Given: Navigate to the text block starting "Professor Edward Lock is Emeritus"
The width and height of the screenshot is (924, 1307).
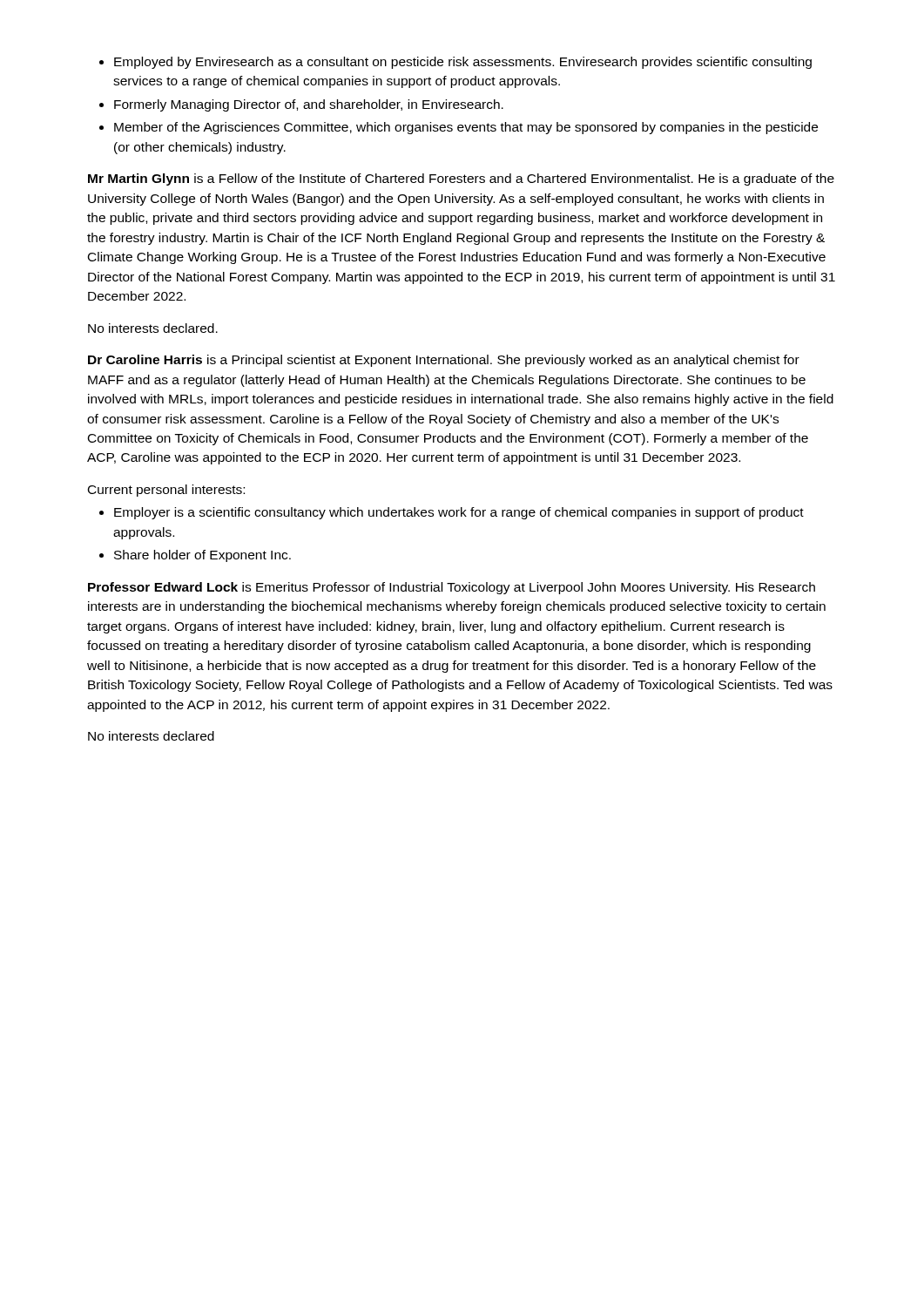Looking at the screenshot, I should pyautogui.click(x=460, y=645).
